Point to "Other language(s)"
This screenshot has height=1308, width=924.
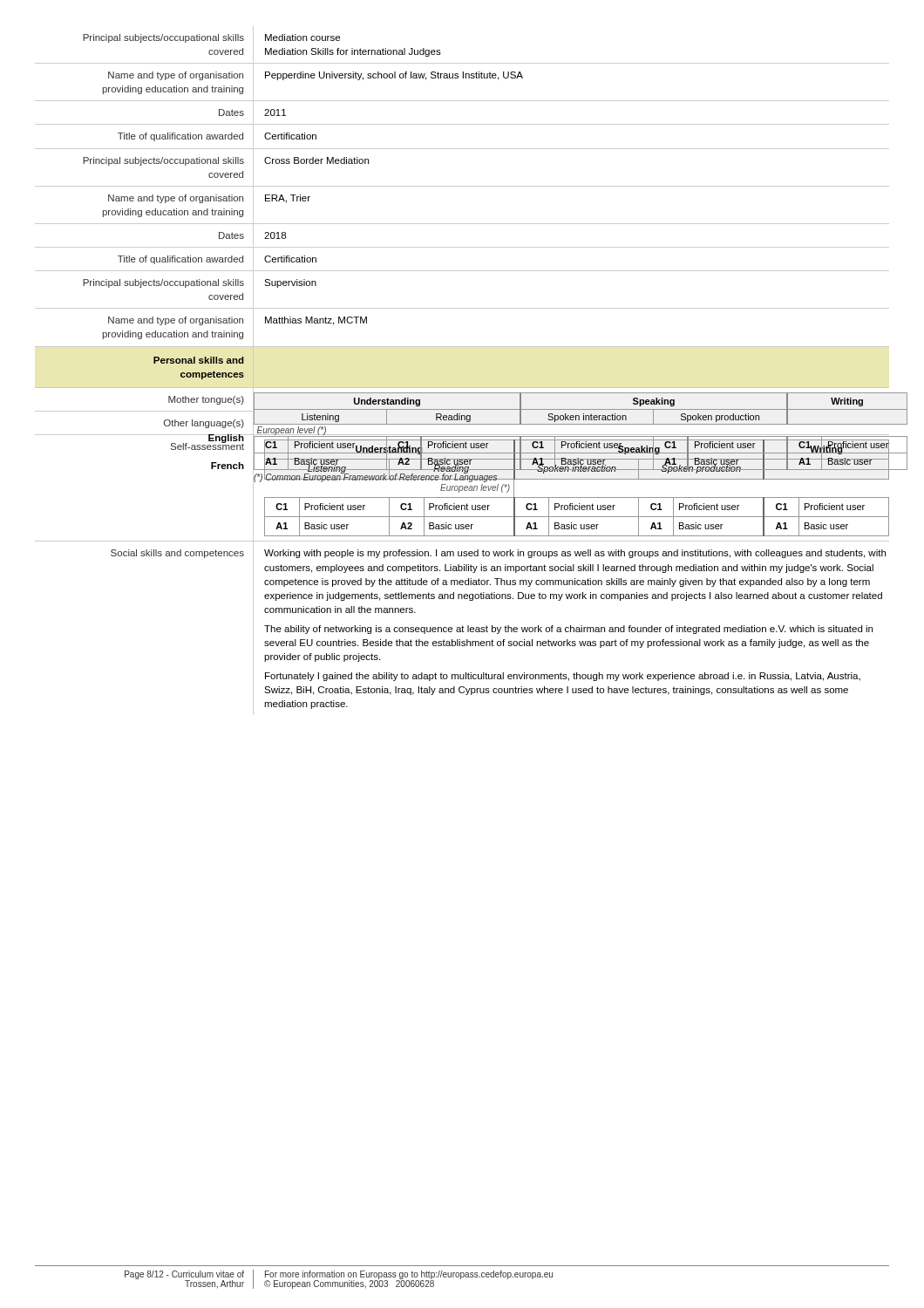click(204, 423)
